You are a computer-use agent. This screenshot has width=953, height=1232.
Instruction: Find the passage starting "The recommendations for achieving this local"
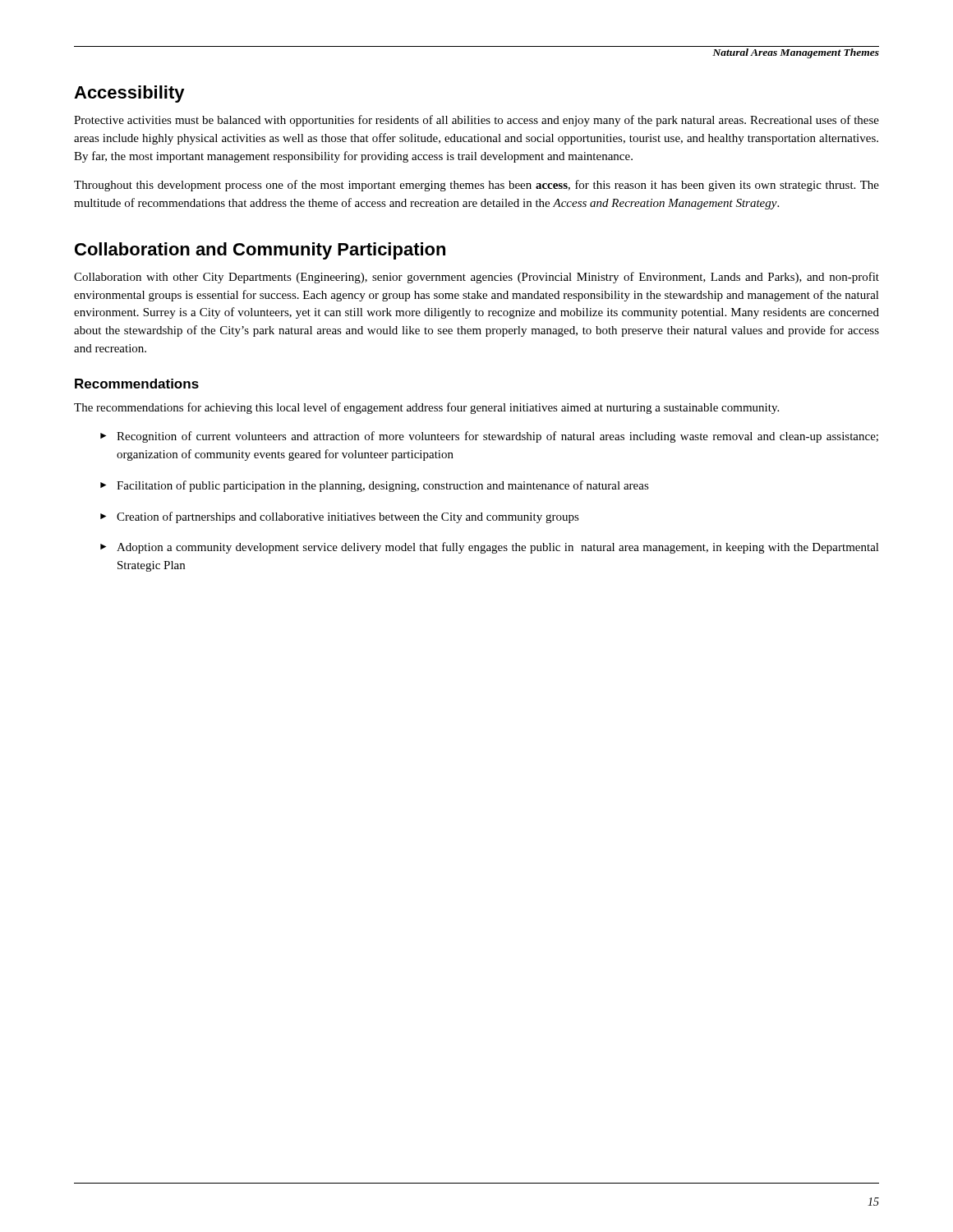427,407
